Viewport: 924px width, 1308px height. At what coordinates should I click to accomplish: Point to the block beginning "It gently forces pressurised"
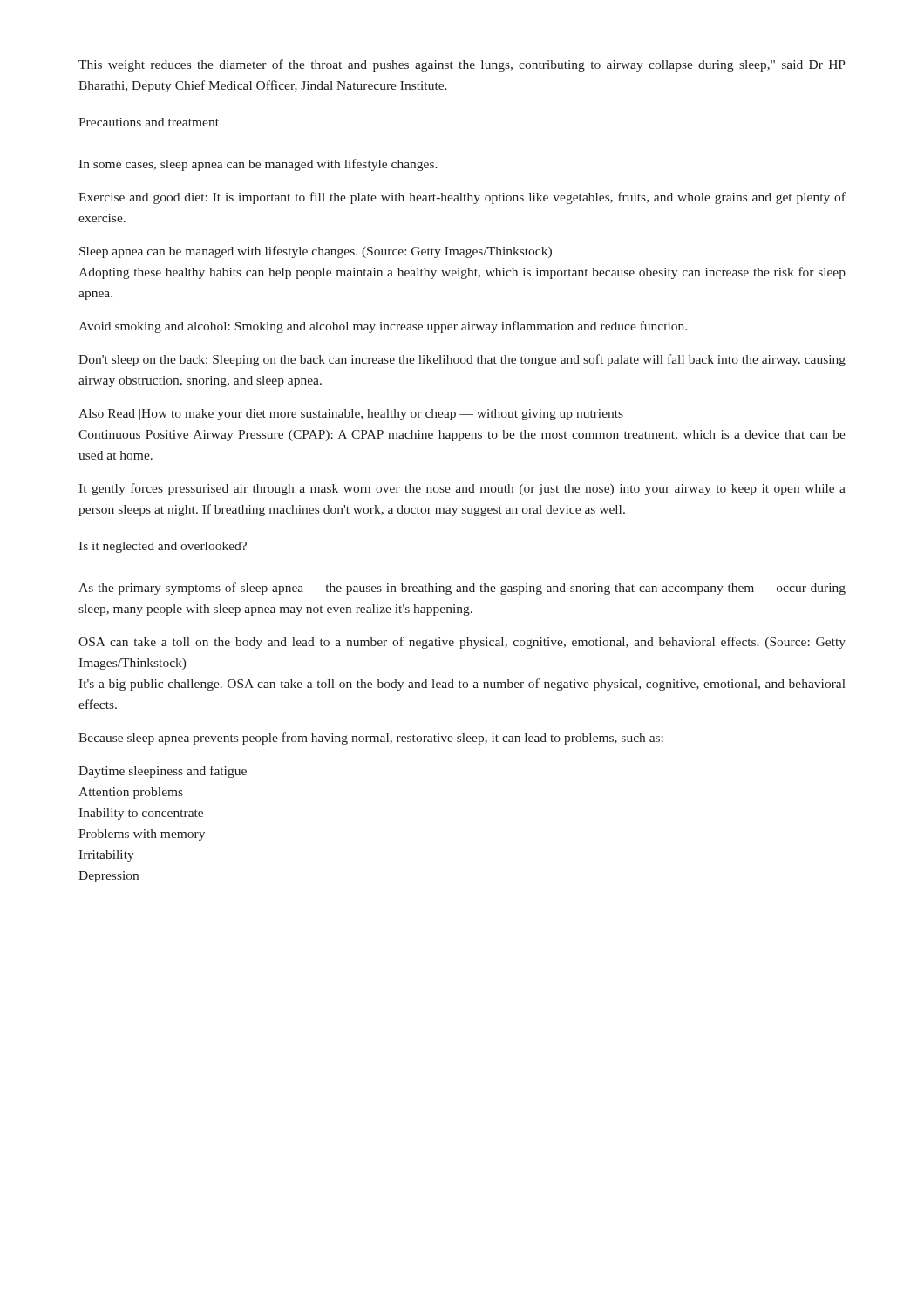click(x=462, y=499)
